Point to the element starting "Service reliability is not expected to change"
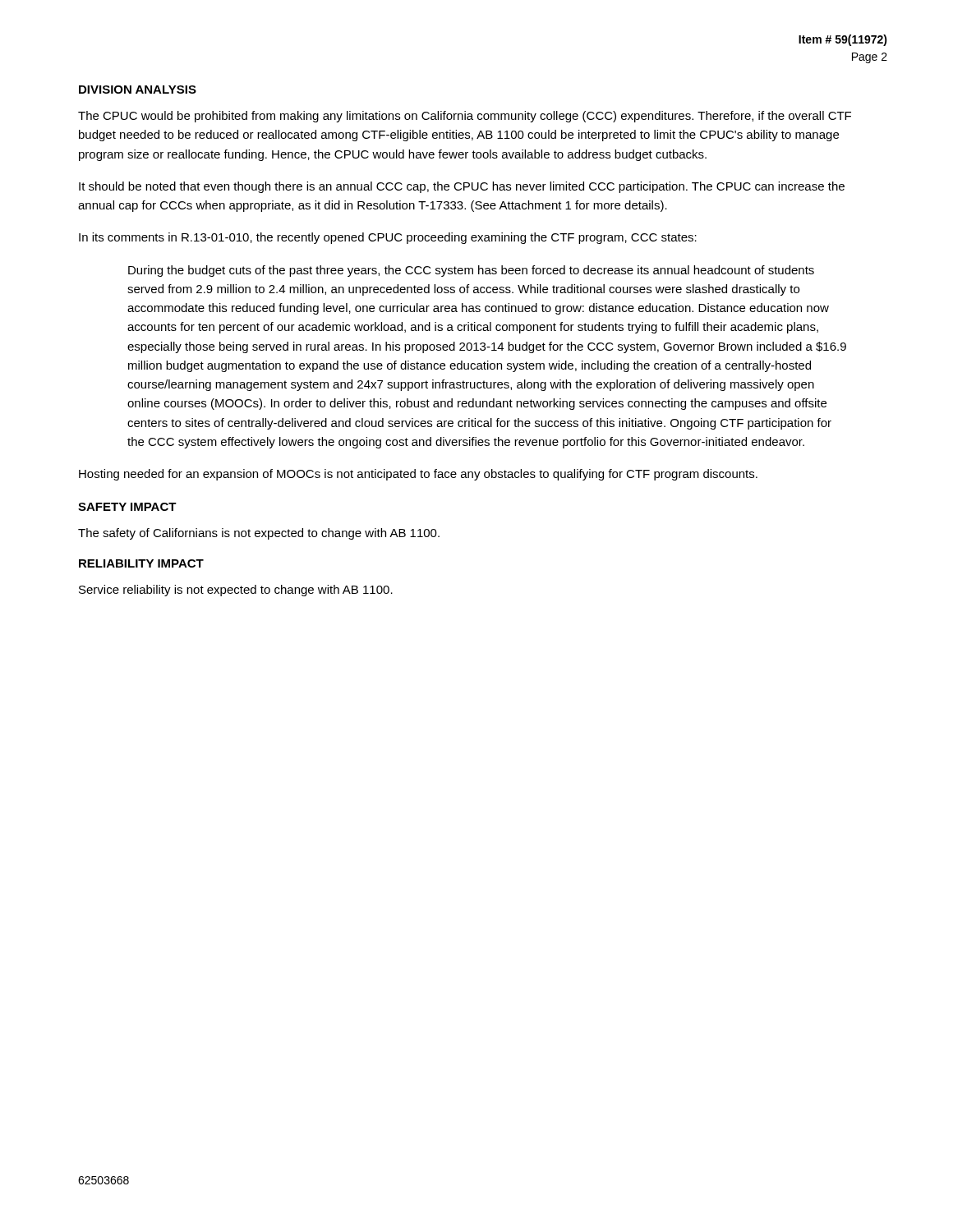Image resolution: width=953 pixels, height=1232 pixels. click(236, 589)
